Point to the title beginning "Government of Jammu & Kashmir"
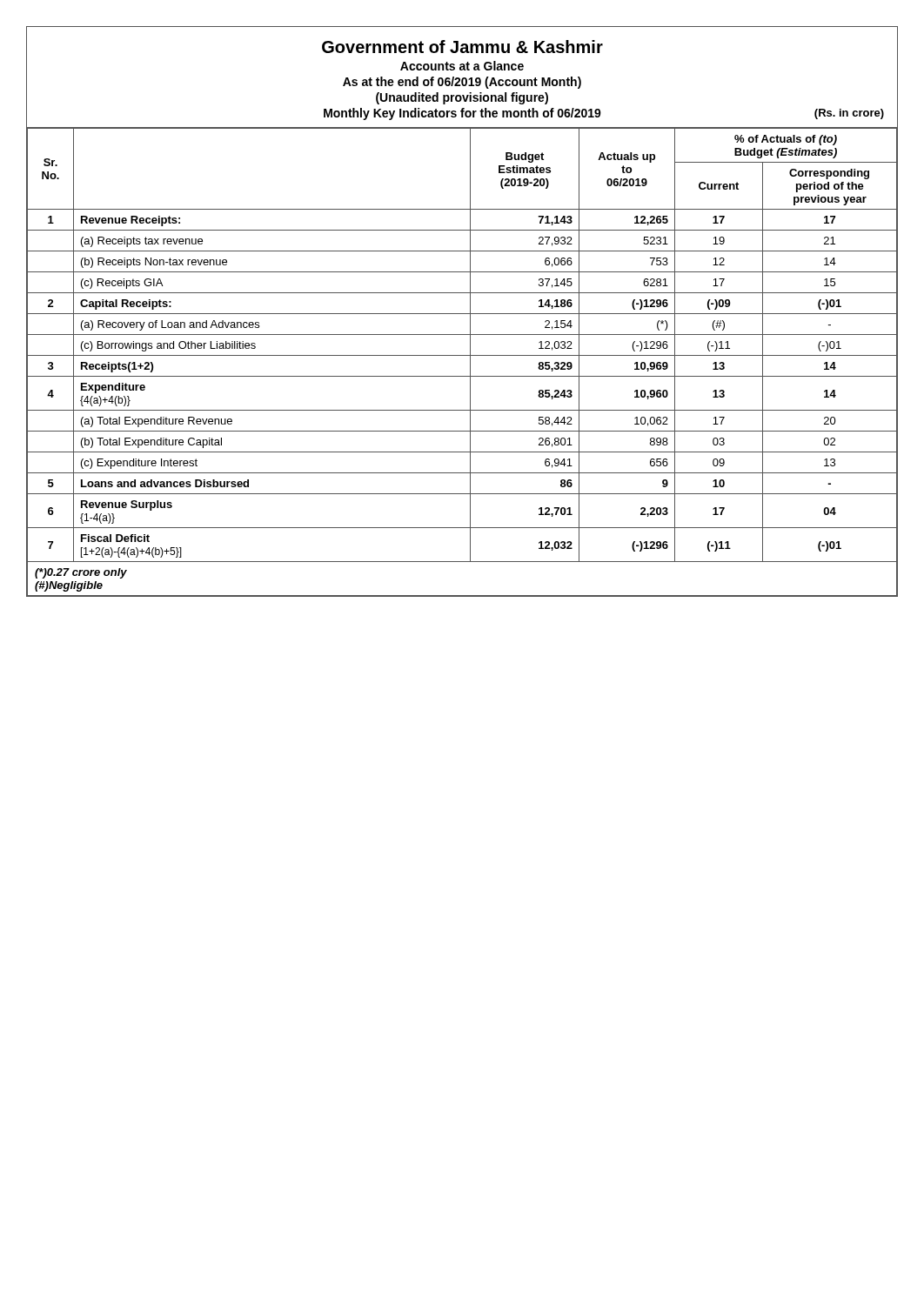The height and width of the screenshot is (1305, 924). (462, 79)
